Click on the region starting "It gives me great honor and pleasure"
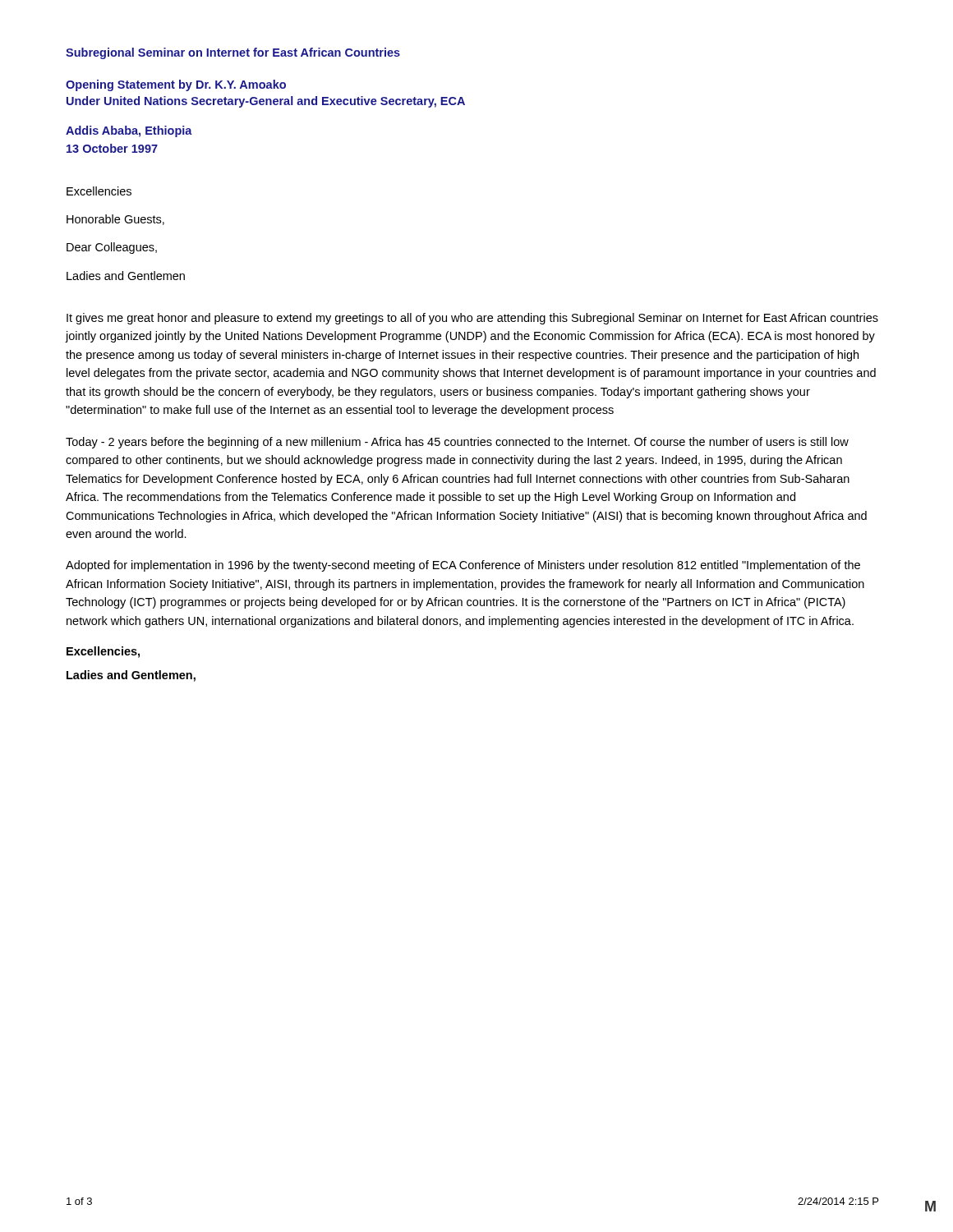 472,364
